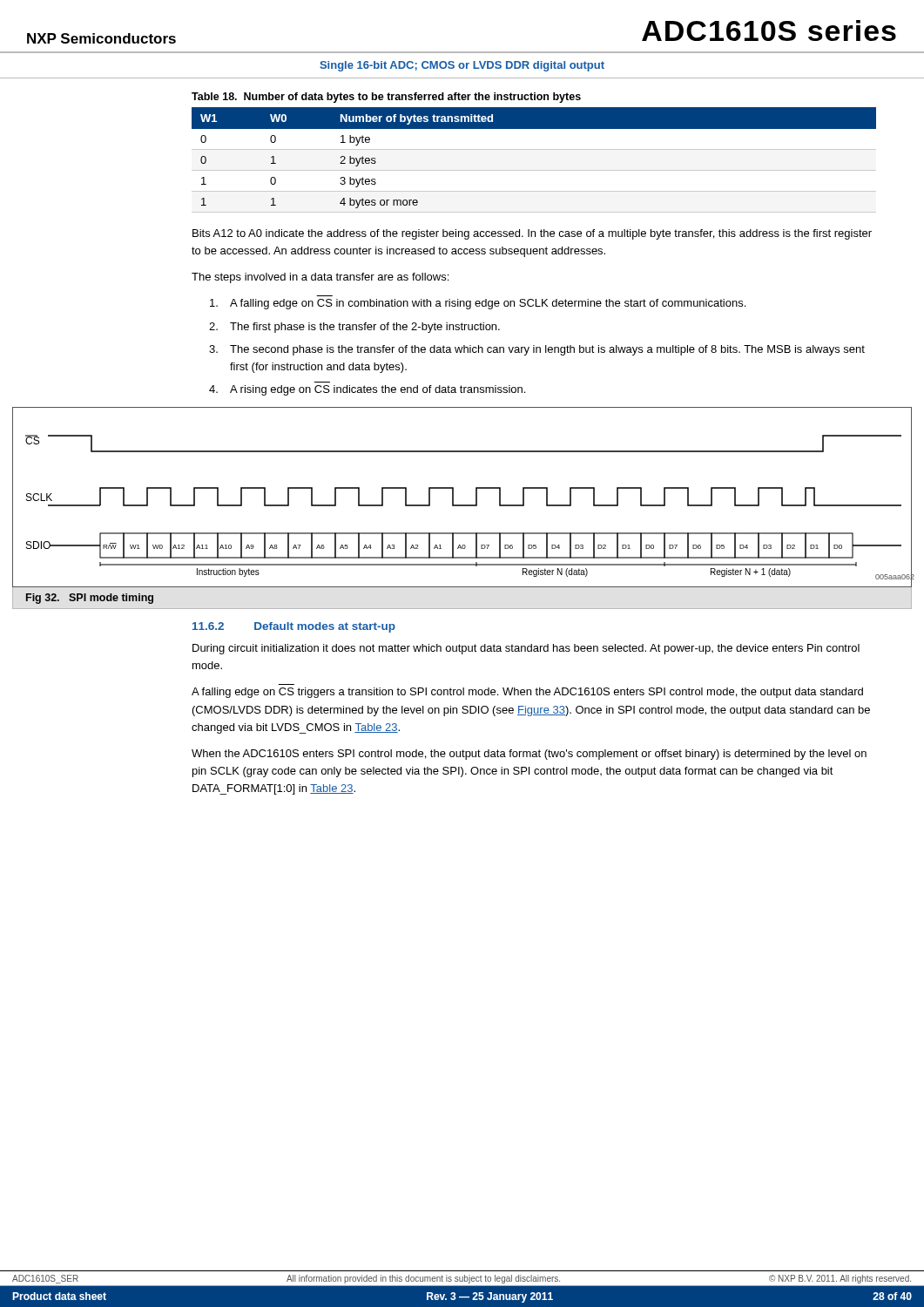Find the list item that reads "2. The first phase is the transfer of"
924x1307 pixels.
[355, 326]
